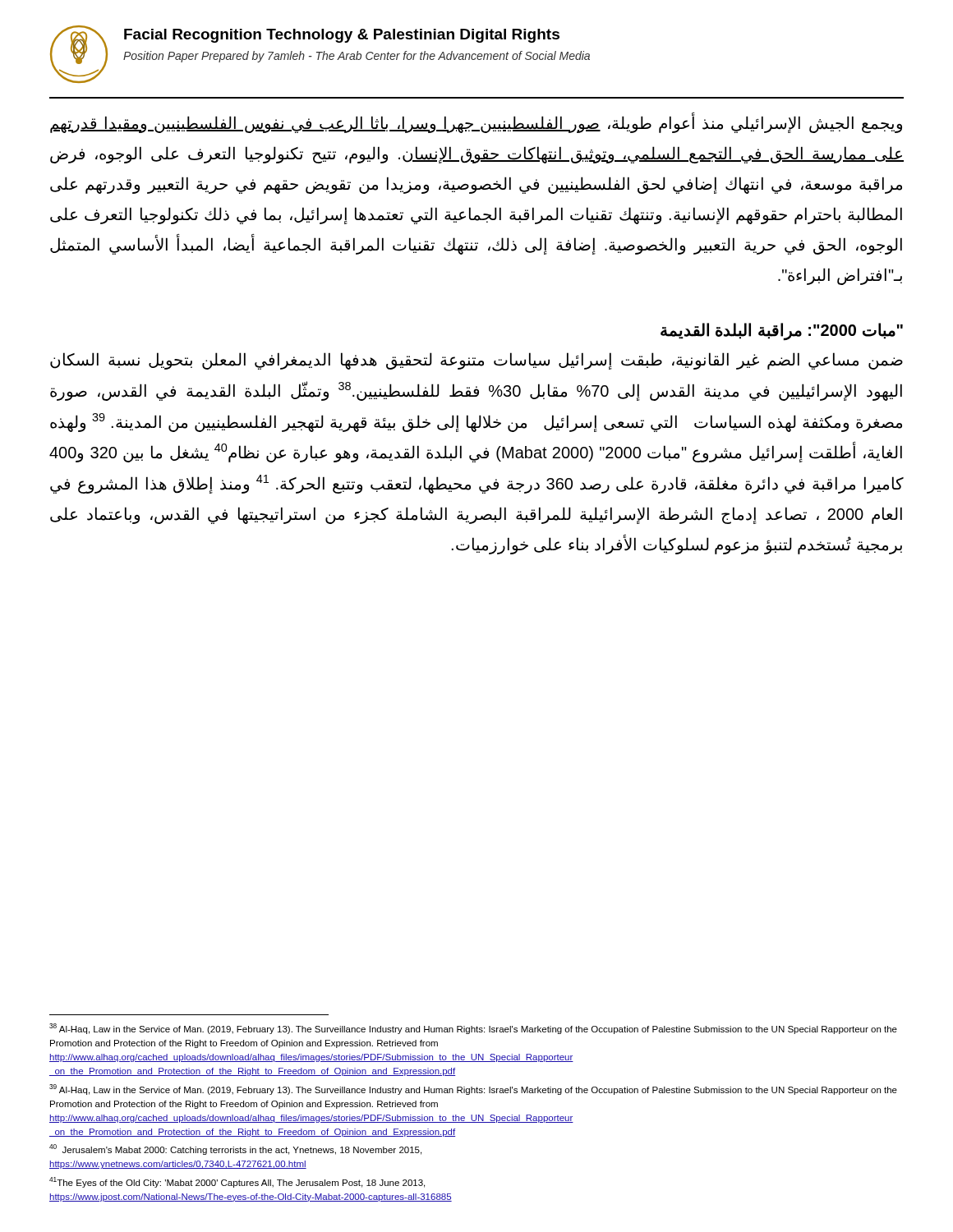Click on the passage starting "38 Al-Haq, Law in the"
This screenshot has width=953, height=1232.
pyautogui.click(x=473, y=1049)
